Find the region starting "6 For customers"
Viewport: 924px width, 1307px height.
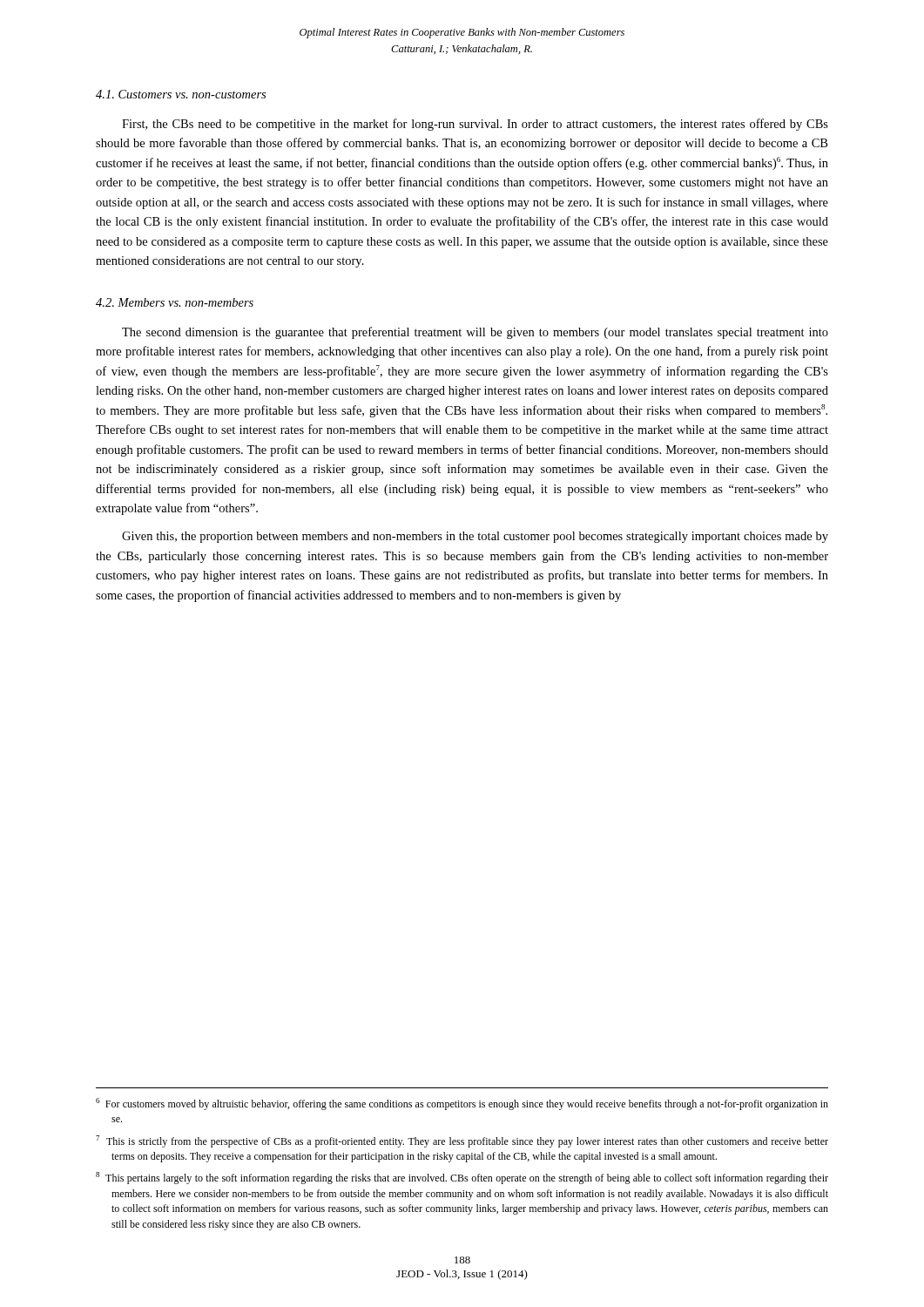pyautogui.click(x=462, y=1111)
